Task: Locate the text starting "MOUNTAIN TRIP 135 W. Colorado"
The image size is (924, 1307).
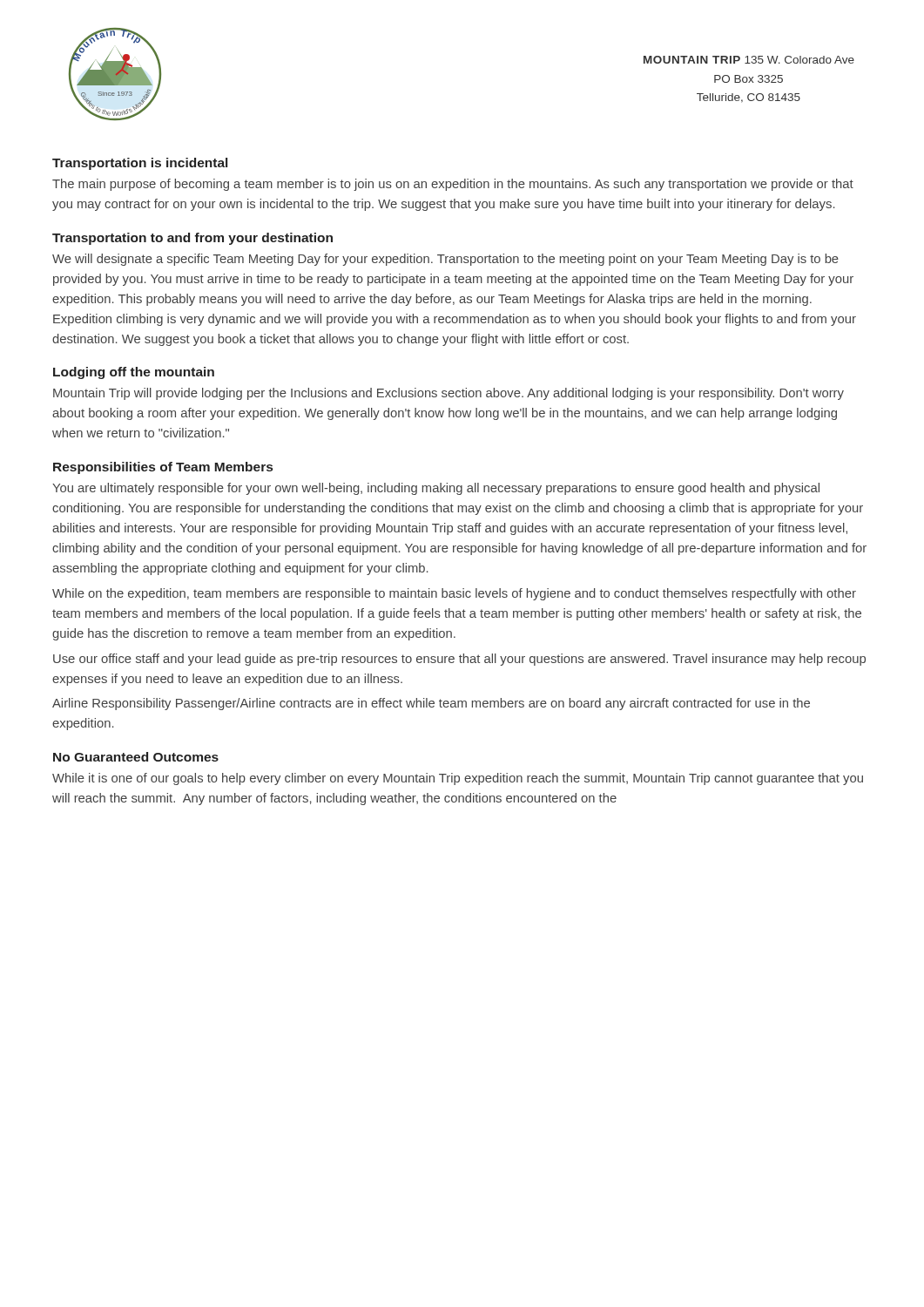Action: tap(748, 79)
